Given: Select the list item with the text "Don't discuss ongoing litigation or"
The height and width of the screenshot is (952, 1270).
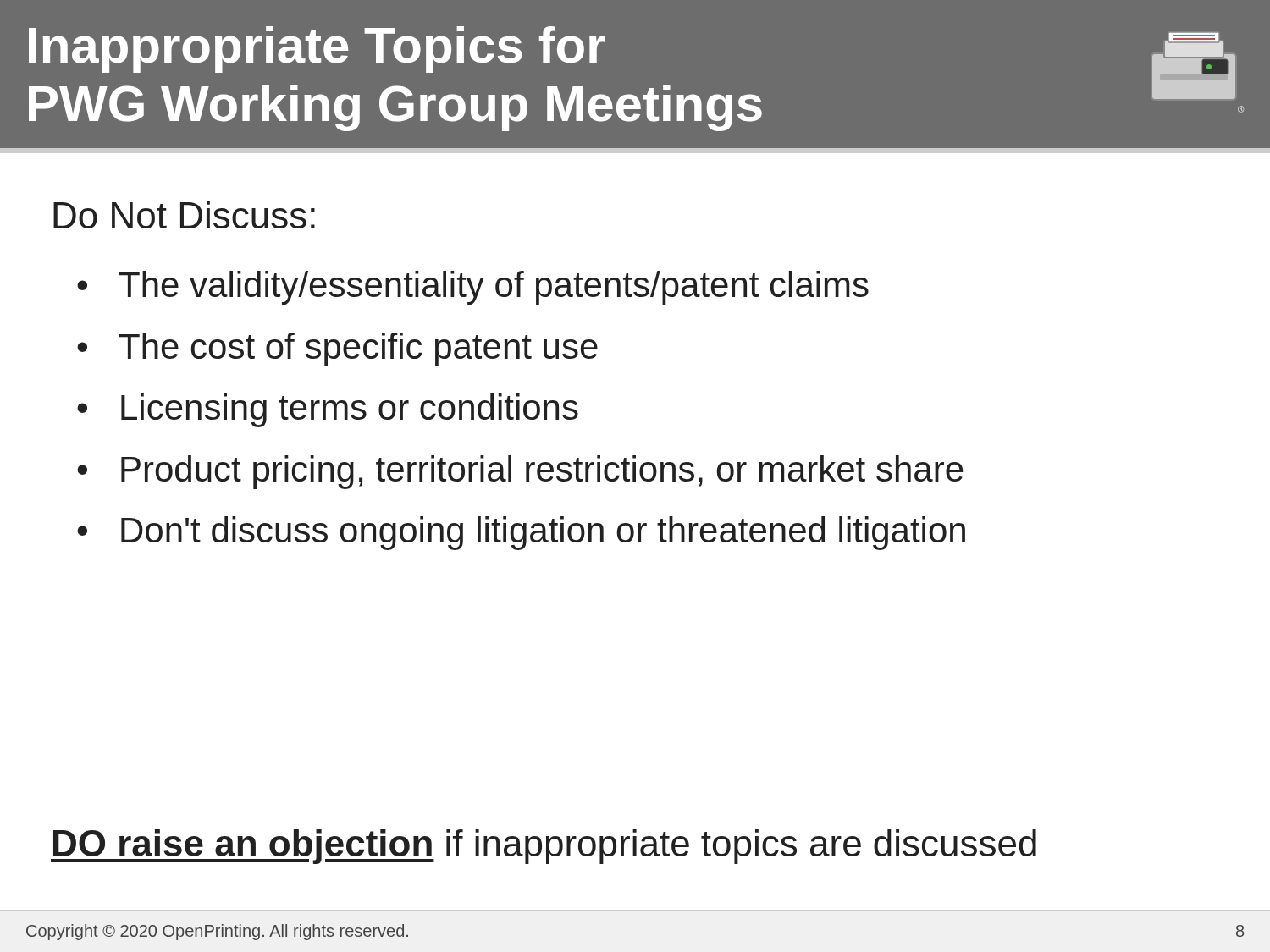Looking at the screenshot, I should pyautogui.click(x=543, y=530).
